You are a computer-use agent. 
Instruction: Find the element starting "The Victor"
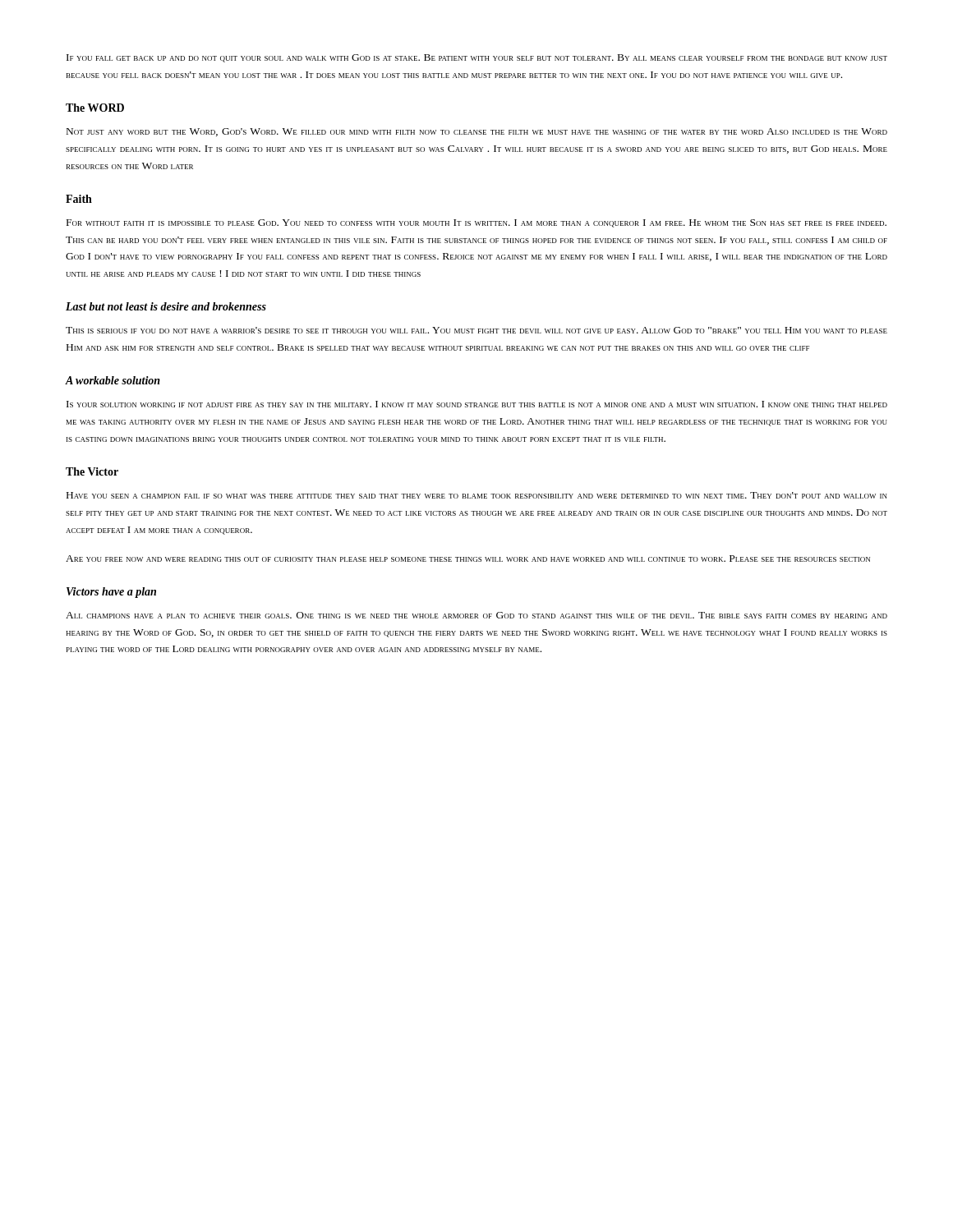92,472
